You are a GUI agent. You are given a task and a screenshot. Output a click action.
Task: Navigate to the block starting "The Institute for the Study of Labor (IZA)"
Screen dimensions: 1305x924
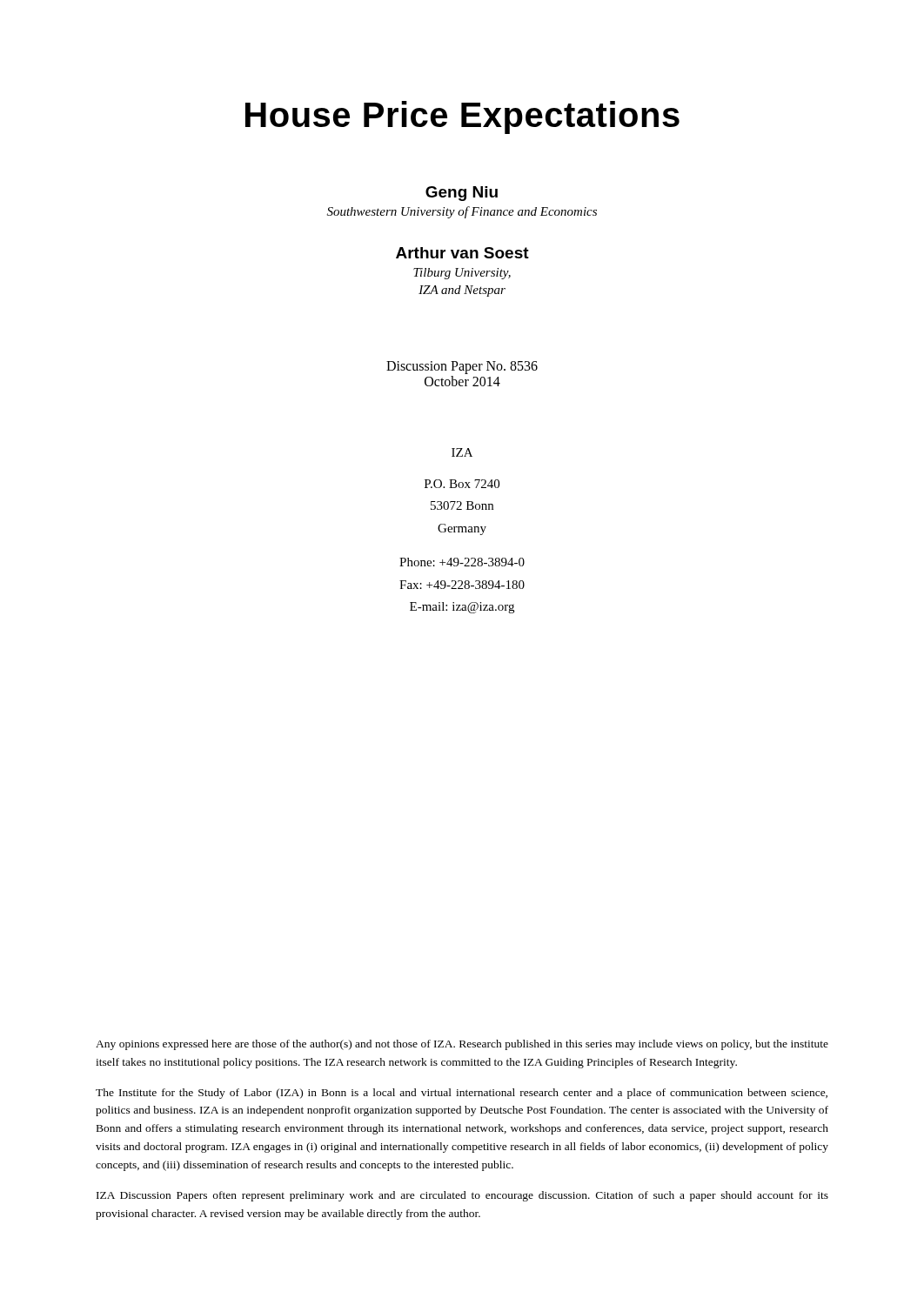[x=462, y=1128]
